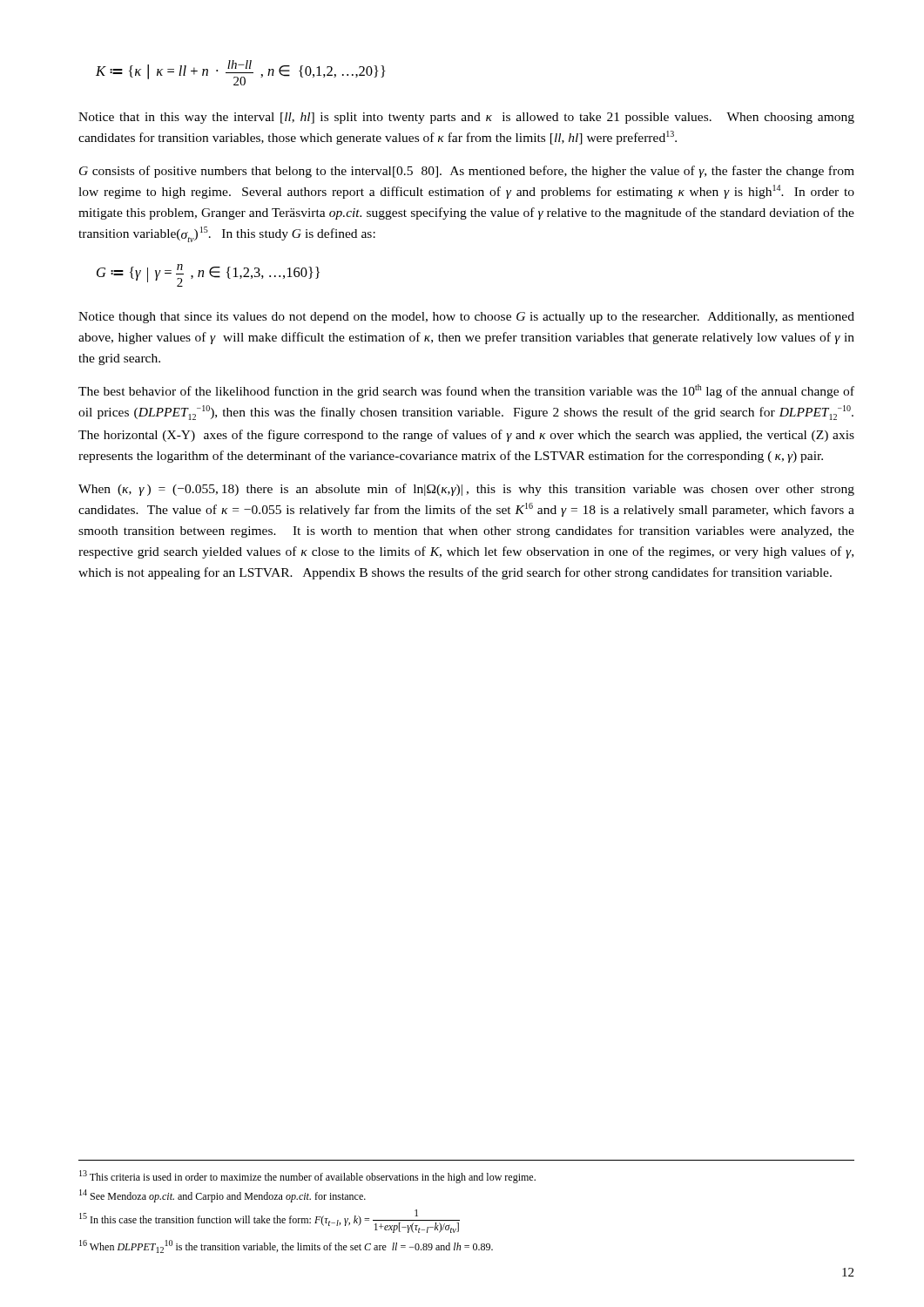Point to the text starting "The best behavior of the"
924x1307 pixels.
(466, 423)
